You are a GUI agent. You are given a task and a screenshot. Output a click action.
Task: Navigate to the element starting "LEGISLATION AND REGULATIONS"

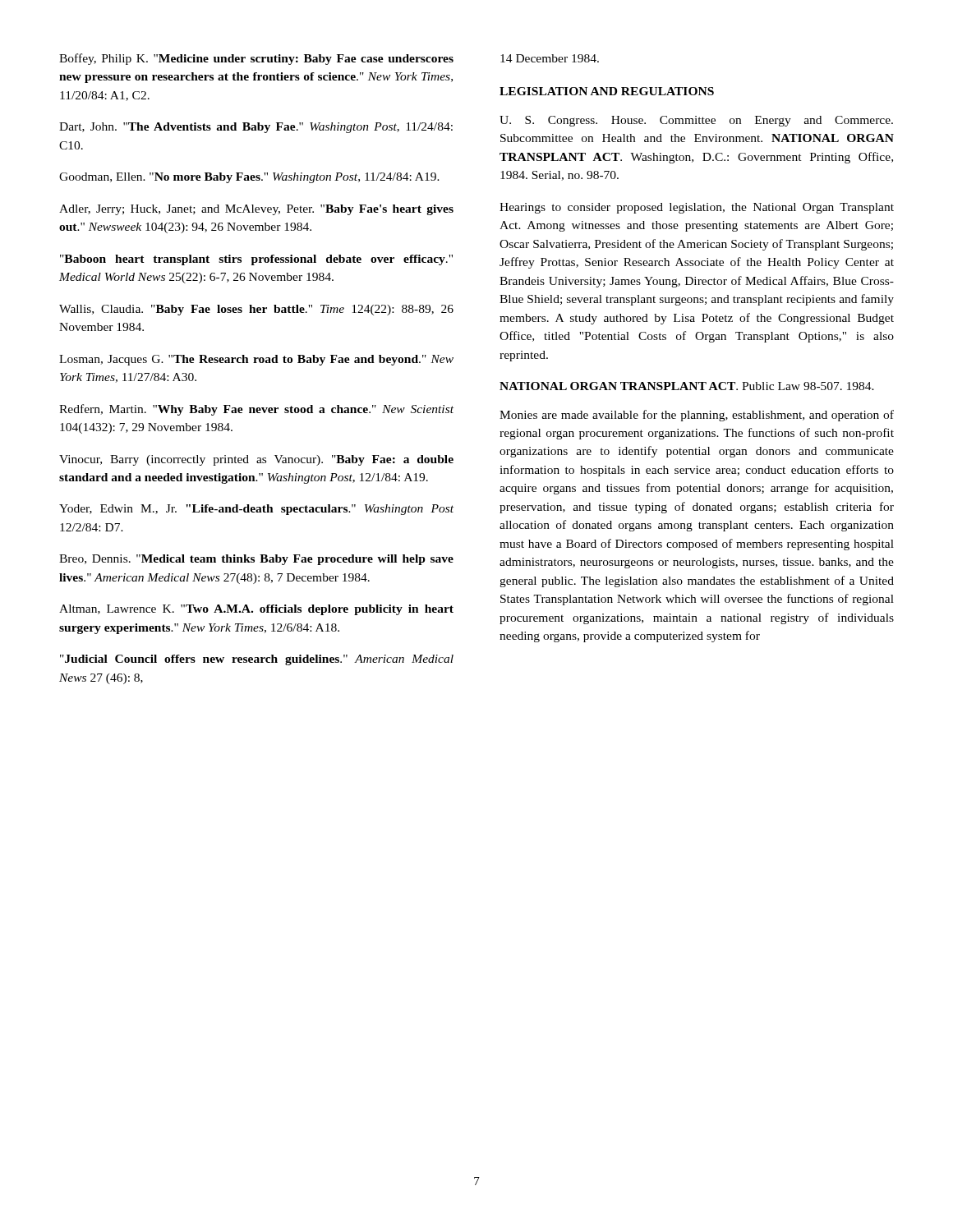(x=607, y=91)
